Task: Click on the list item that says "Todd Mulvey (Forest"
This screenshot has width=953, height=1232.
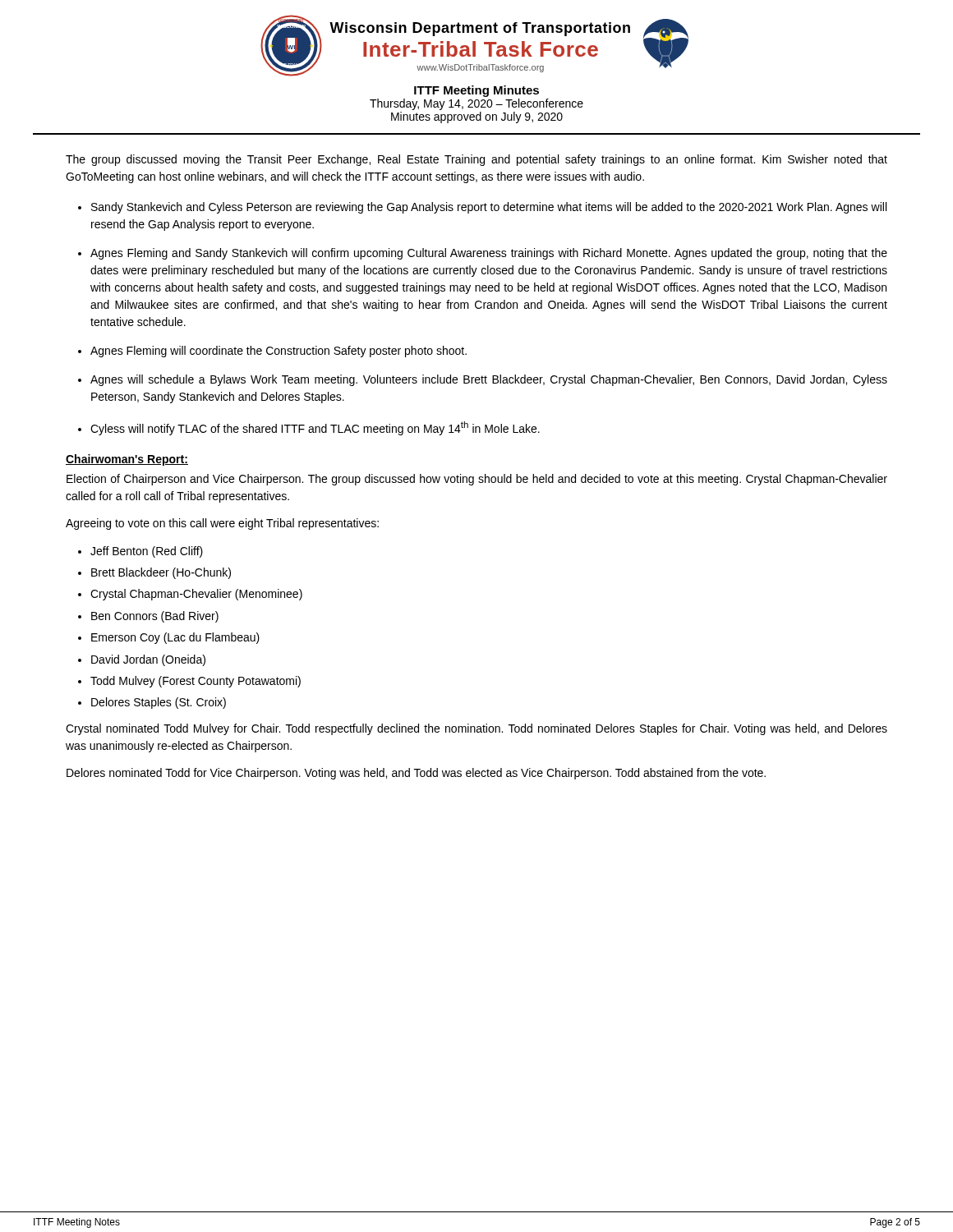Action: (196, 681)
